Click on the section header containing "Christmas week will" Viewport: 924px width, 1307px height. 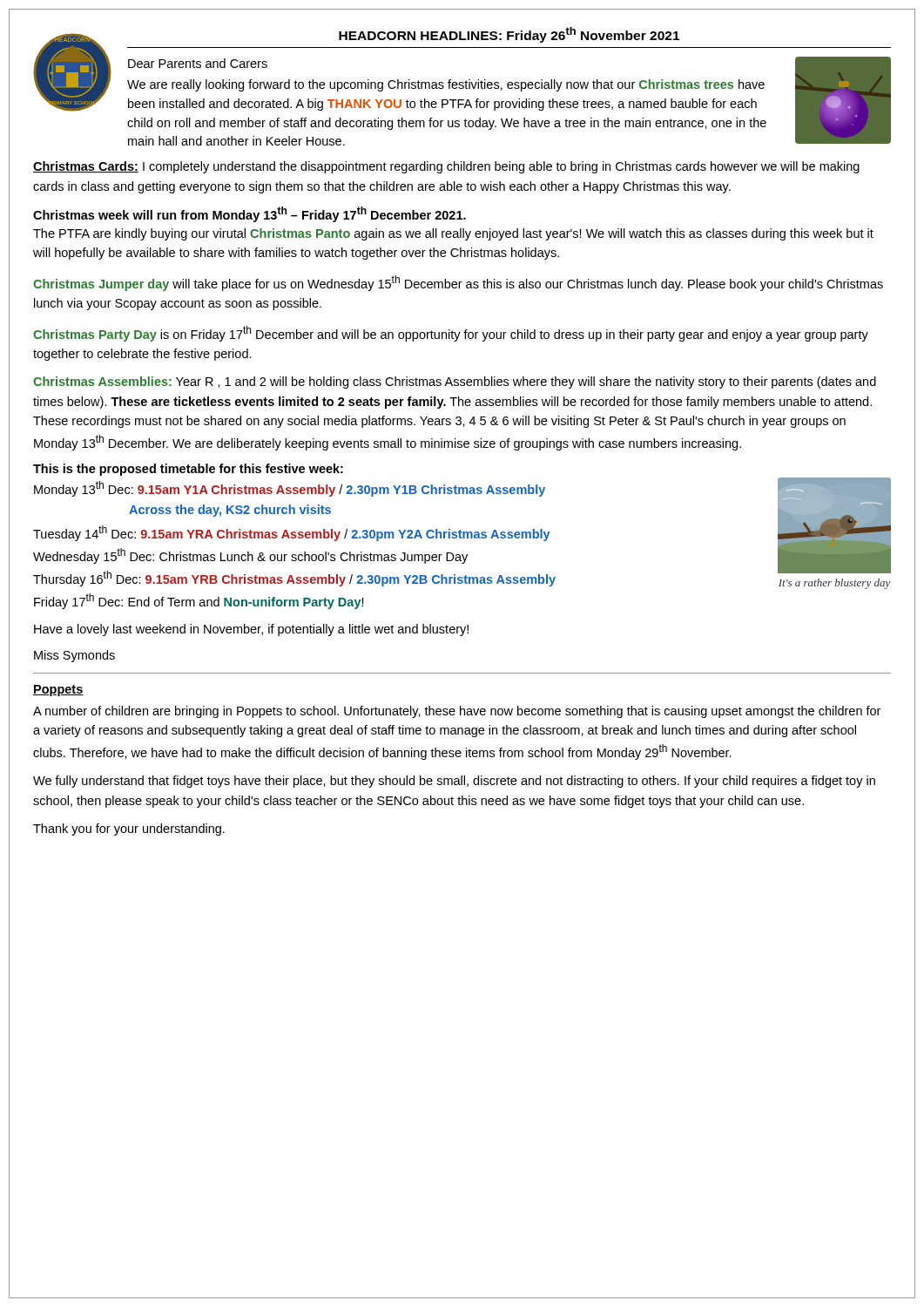[250, 213]
